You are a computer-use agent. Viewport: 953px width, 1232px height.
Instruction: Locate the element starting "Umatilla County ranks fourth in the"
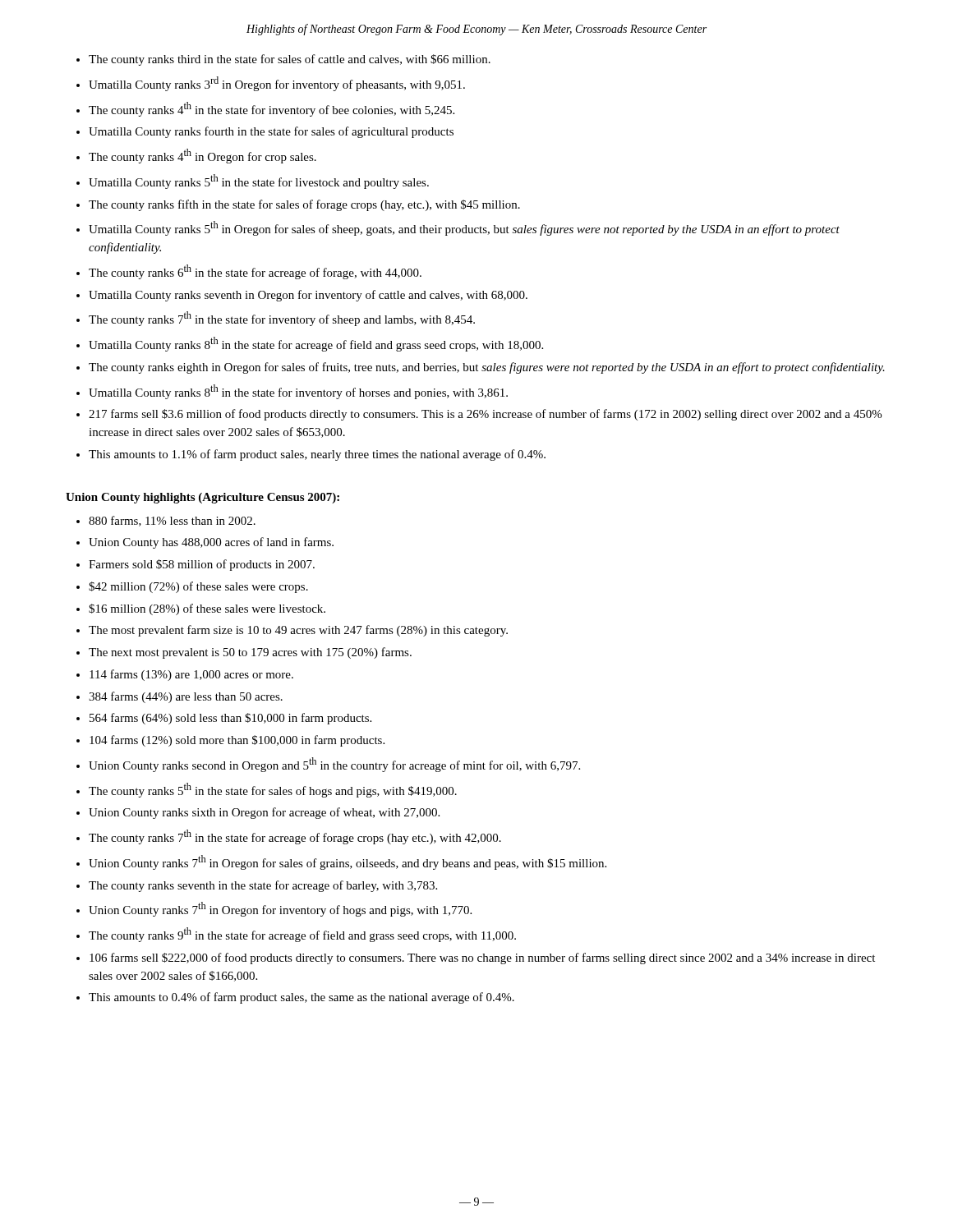(271, 132)
